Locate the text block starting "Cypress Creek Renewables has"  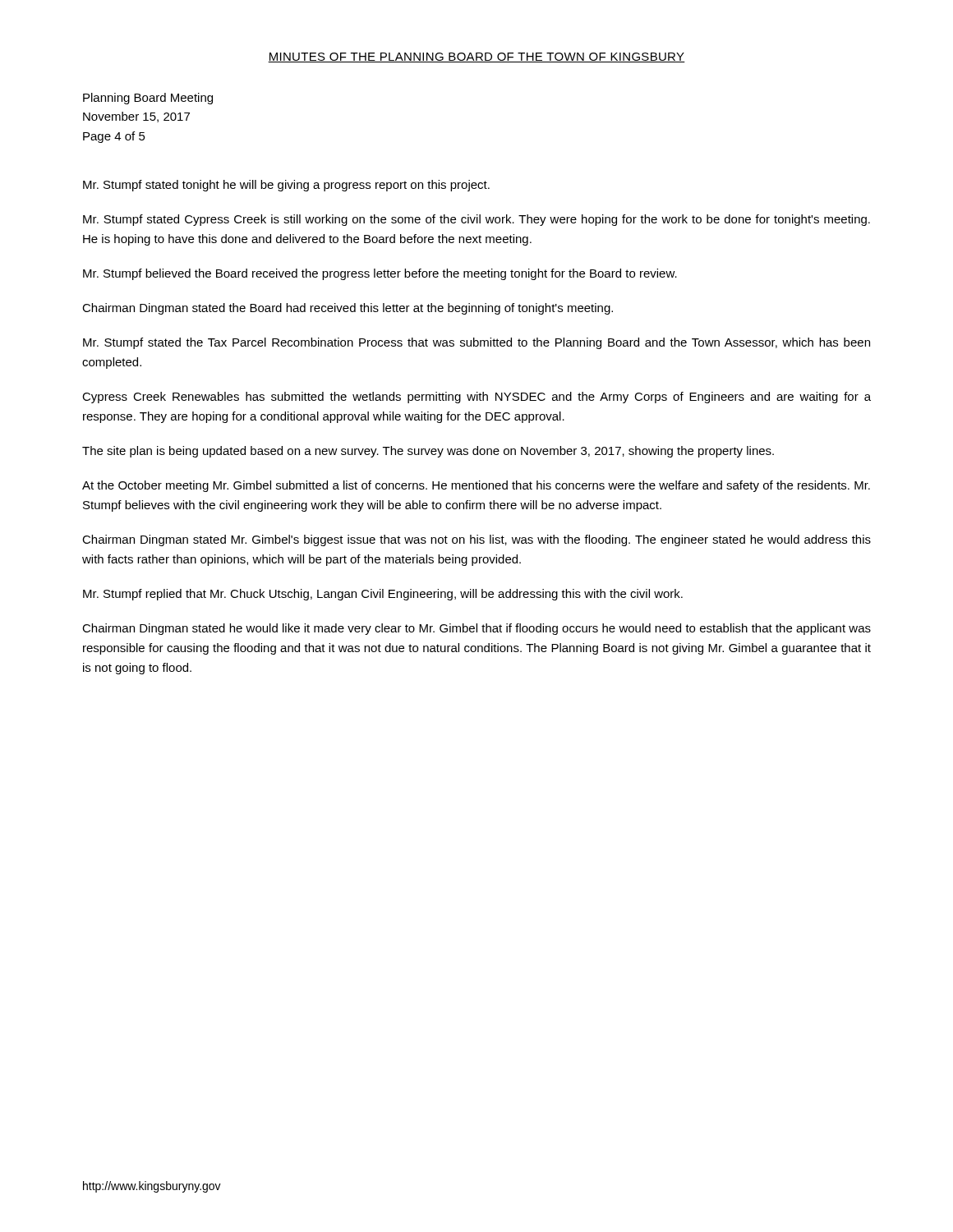tap(476, 406)
